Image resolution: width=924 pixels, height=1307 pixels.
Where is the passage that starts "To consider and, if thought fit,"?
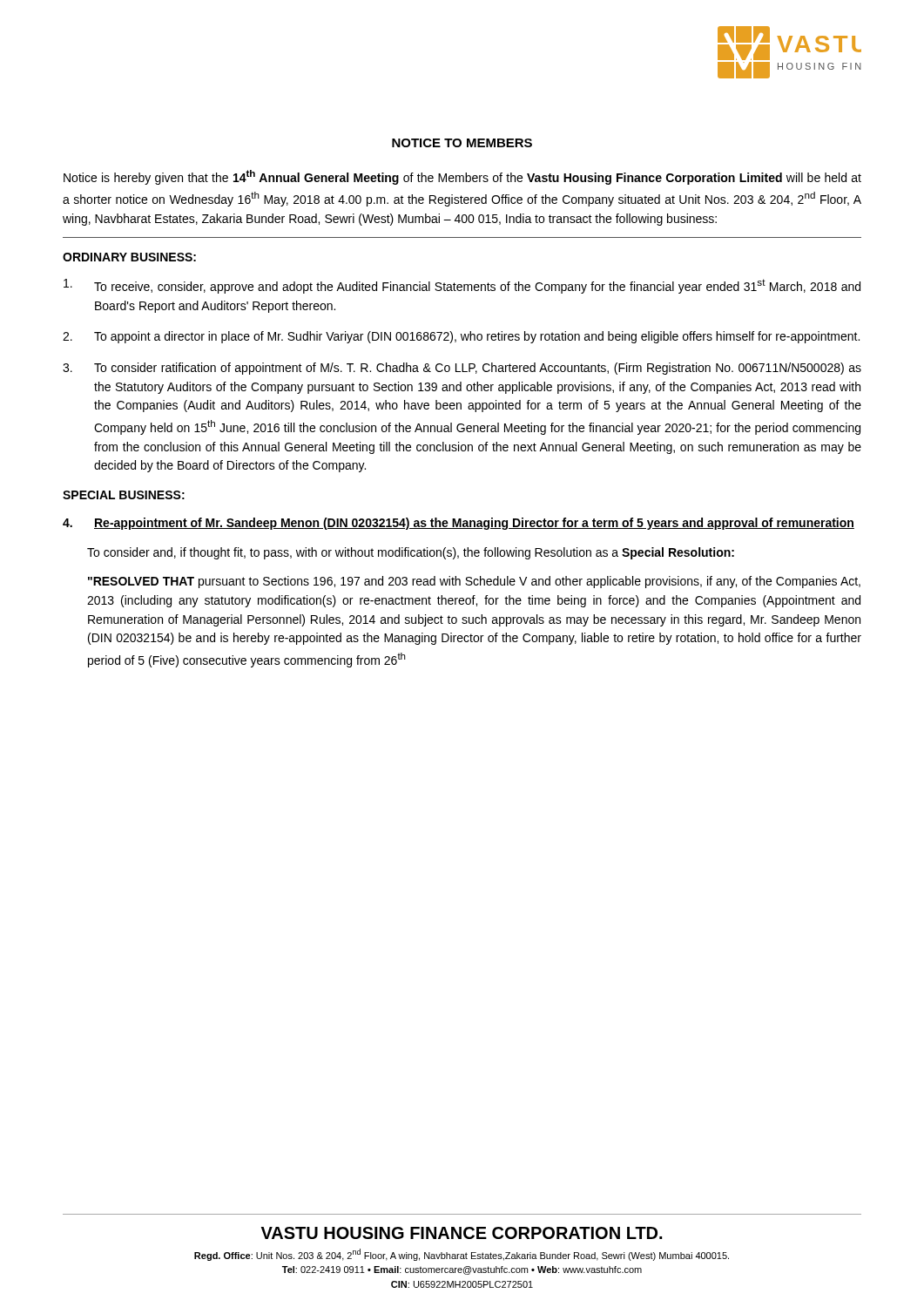pyautogui.click(x=411, y=552)
